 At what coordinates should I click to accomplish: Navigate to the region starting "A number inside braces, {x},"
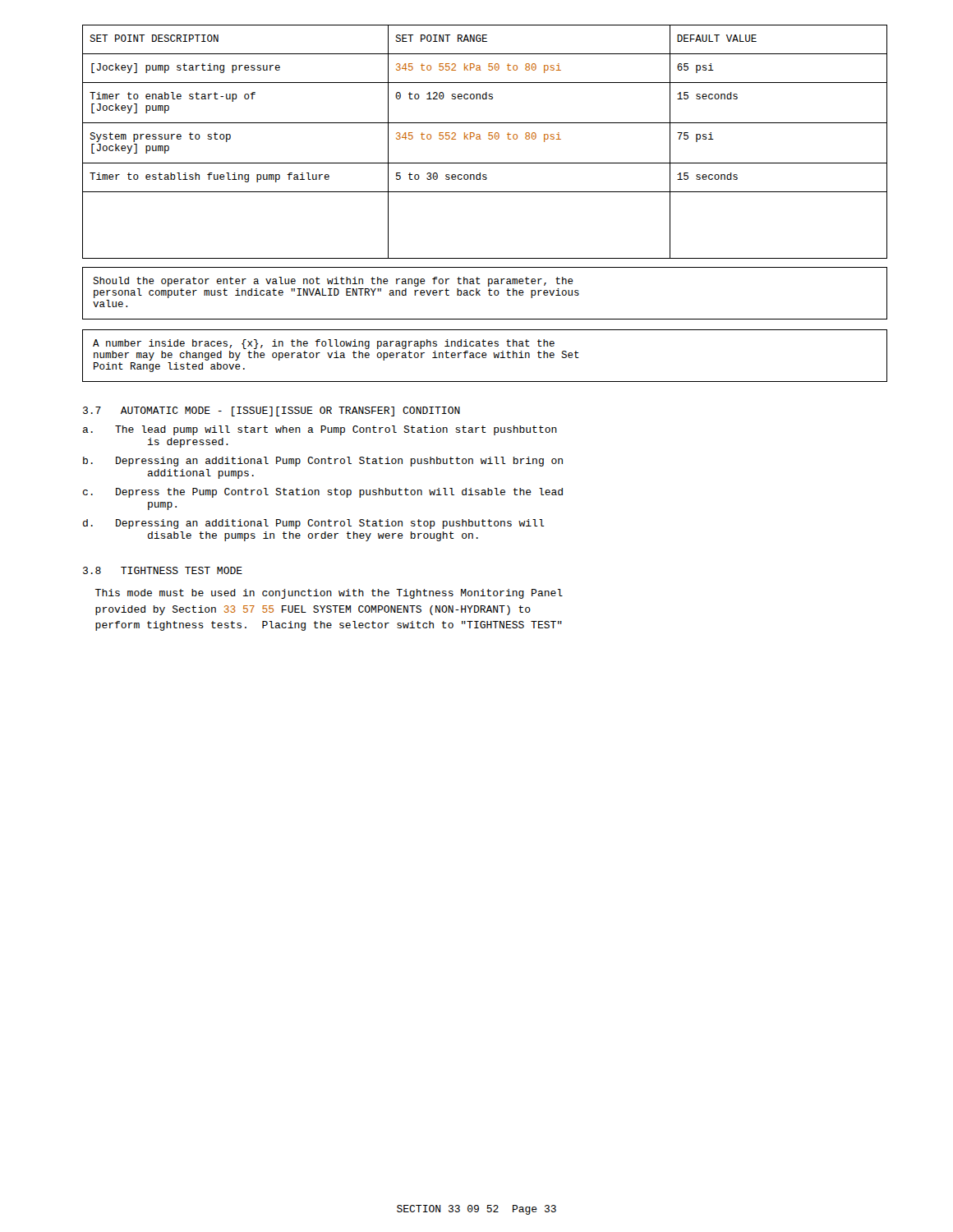(485, 356)
